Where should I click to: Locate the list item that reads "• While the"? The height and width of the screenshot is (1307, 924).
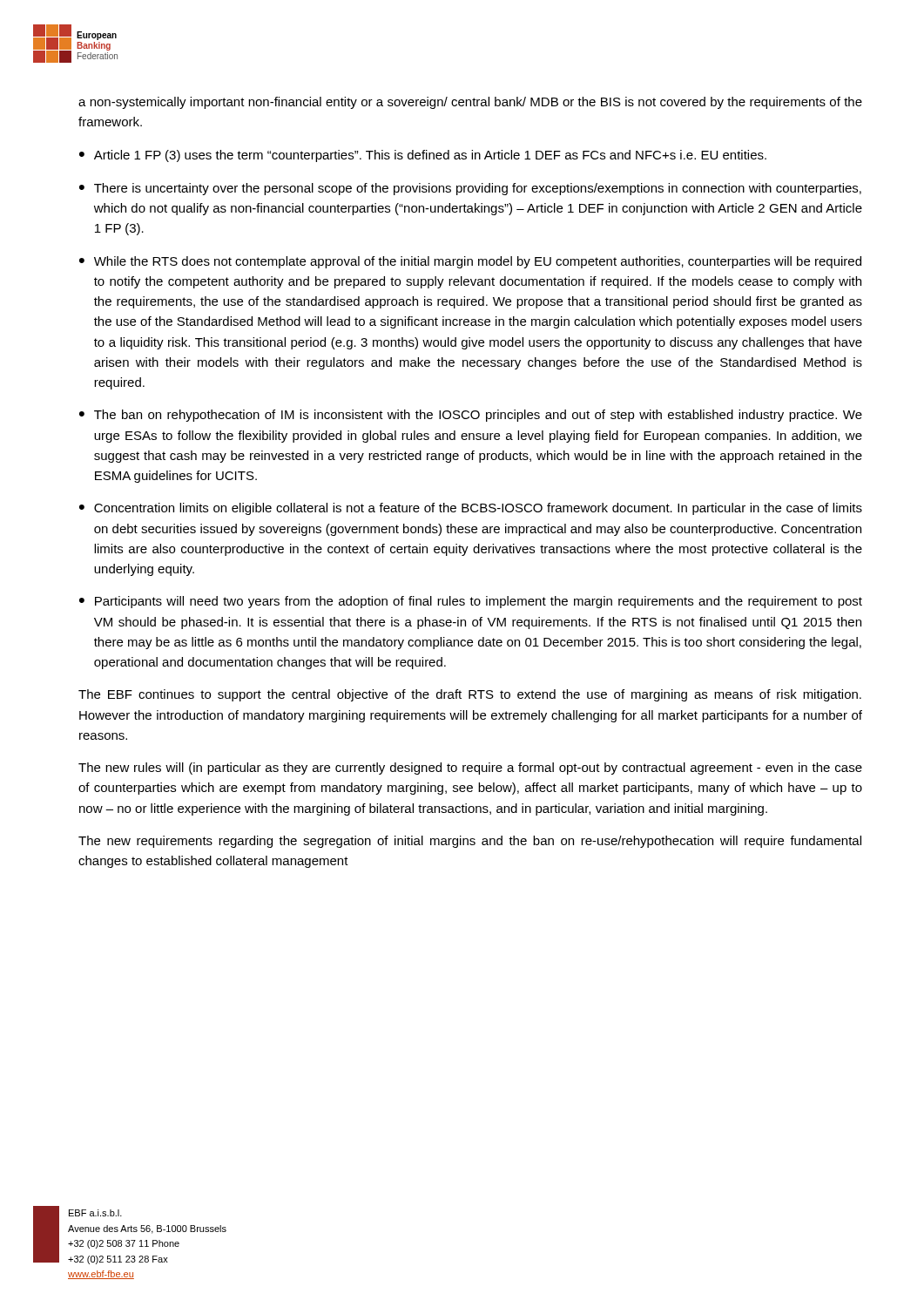click(470, 322)
